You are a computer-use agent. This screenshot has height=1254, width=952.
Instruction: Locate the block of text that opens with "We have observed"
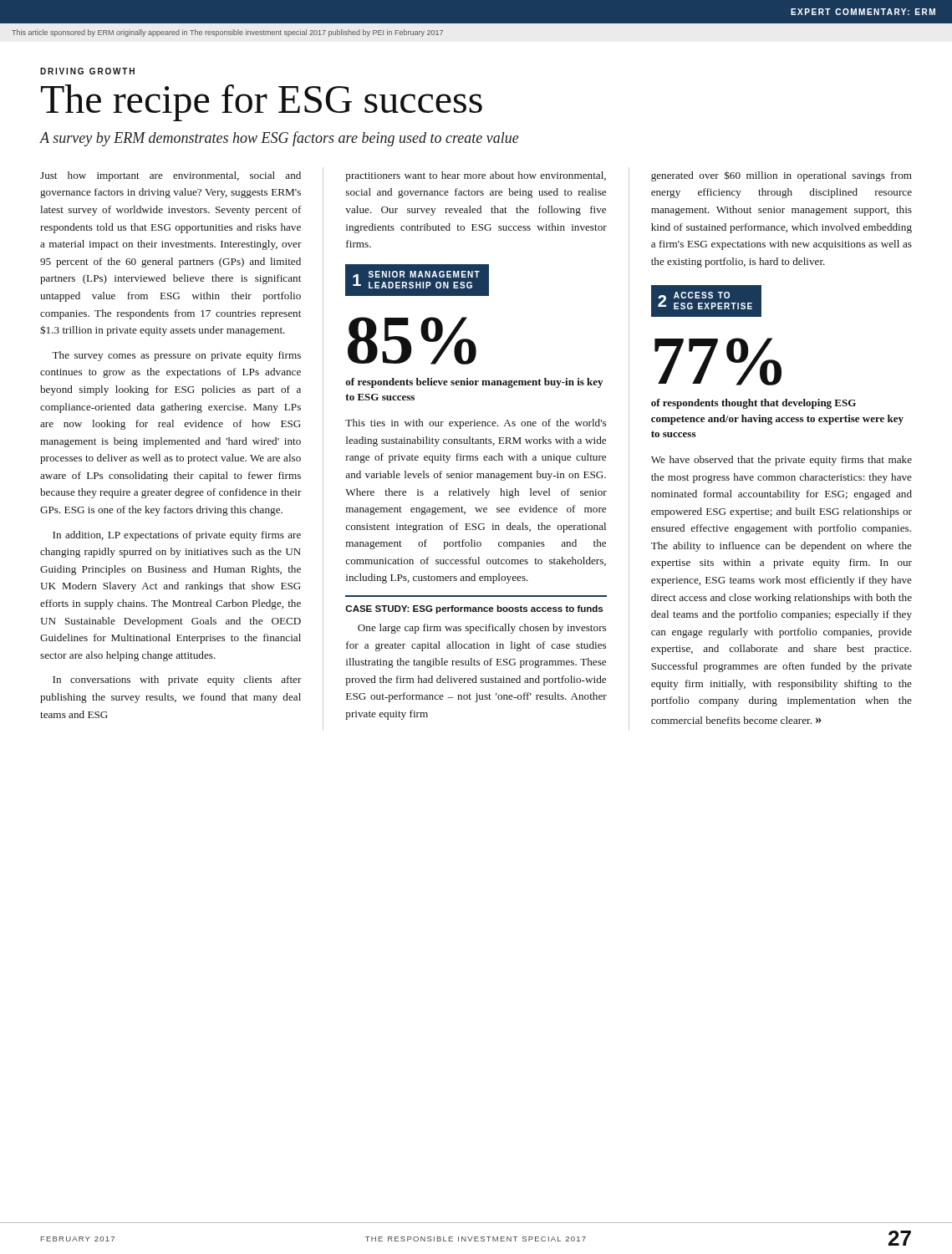[781, 591]
